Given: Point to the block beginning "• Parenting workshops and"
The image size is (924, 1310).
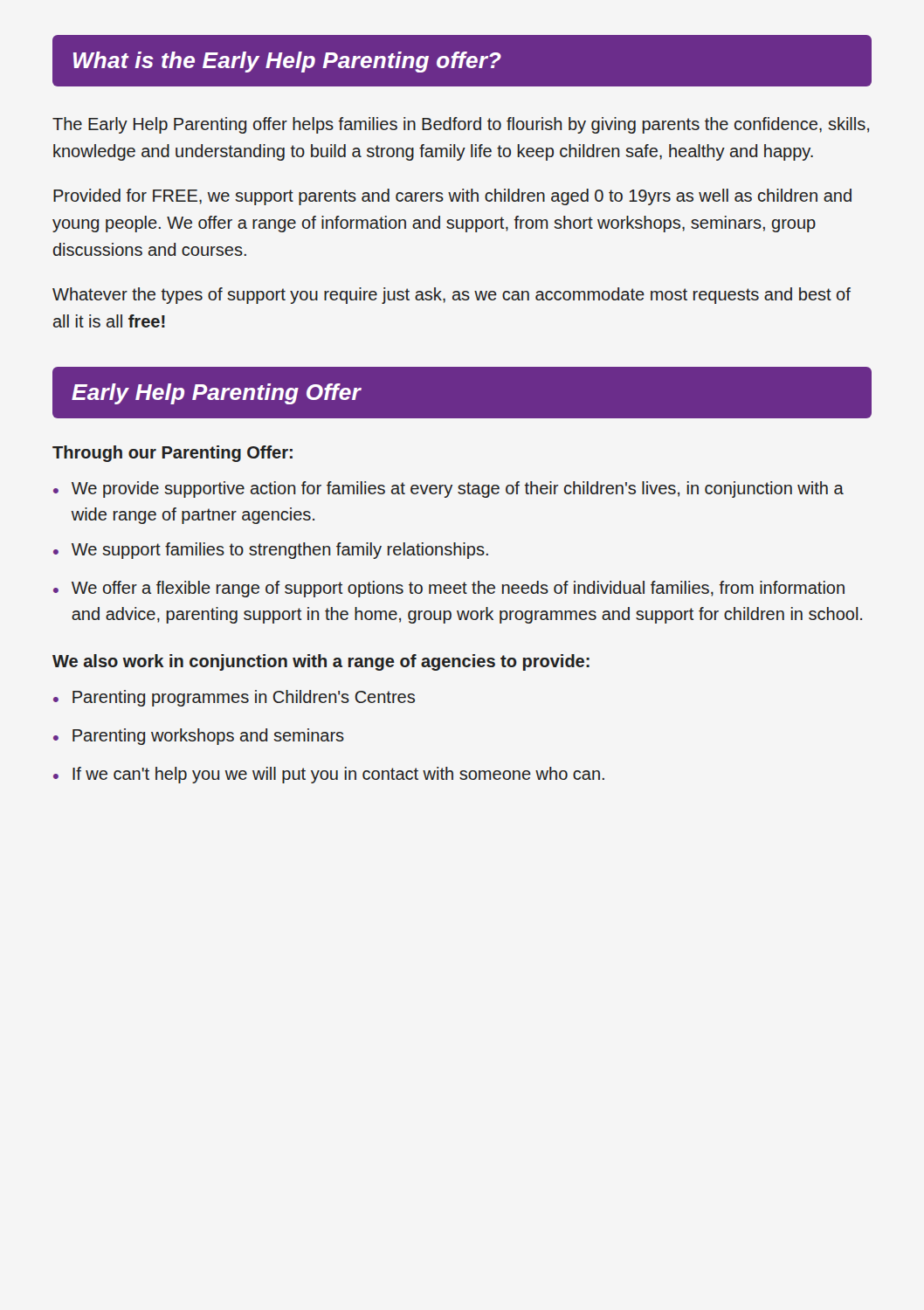Looking at the screenshot, I should click(x=199, y=737).
